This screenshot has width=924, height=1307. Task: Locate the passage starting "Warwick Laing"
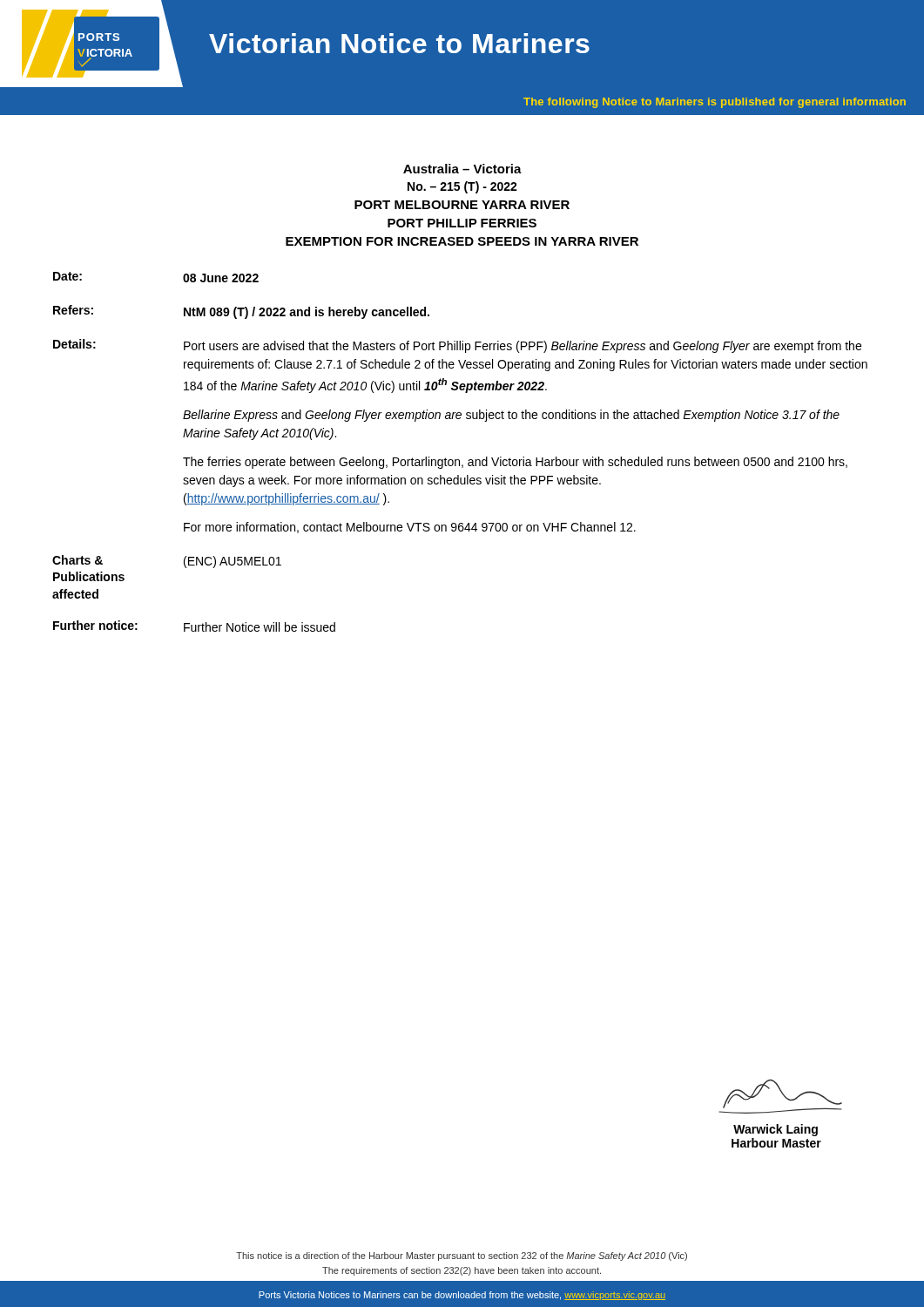click(x=776, y=1129)
